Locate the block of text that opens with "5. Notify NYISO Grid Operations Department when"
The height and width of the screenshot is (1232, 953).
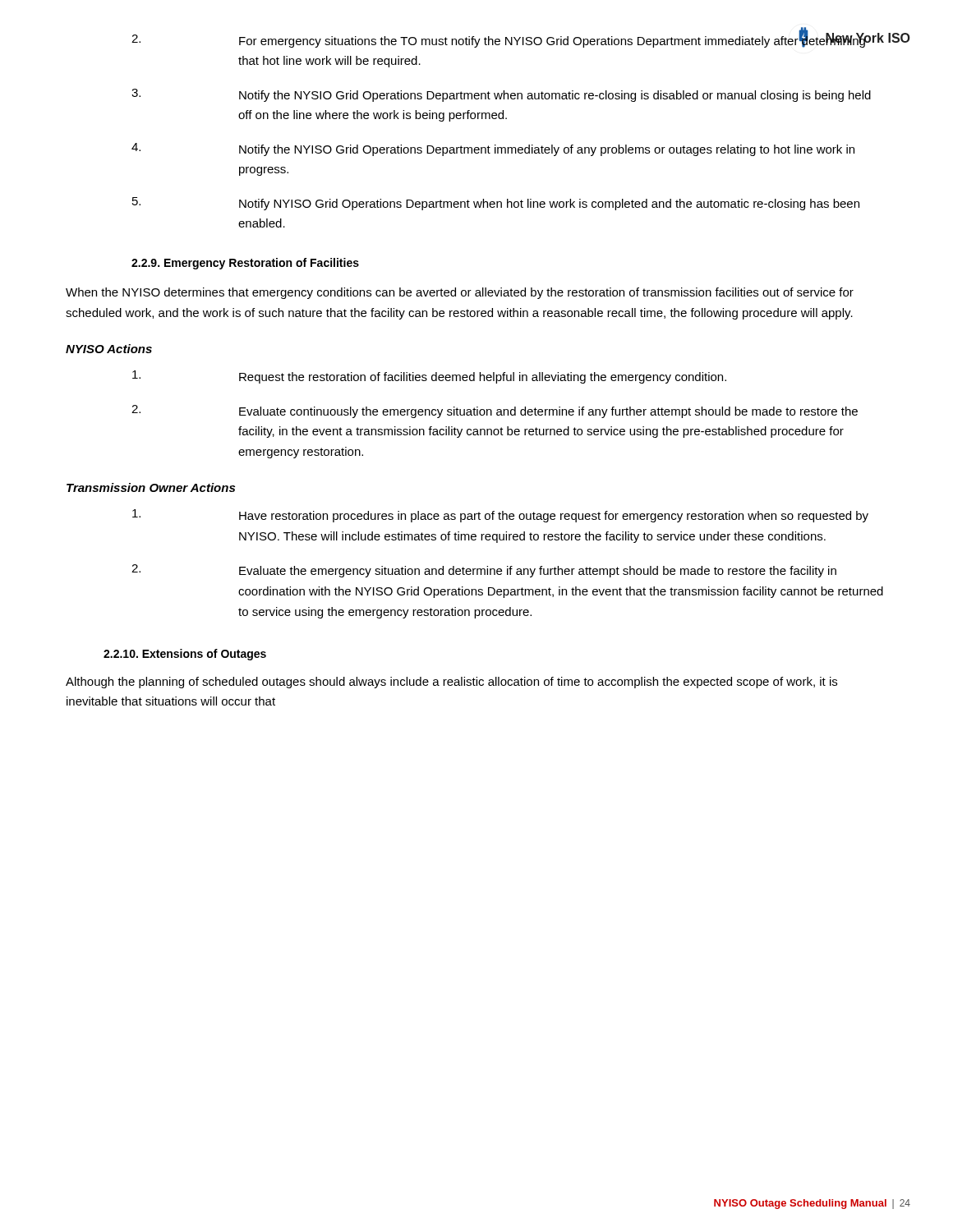pos(476,214)
